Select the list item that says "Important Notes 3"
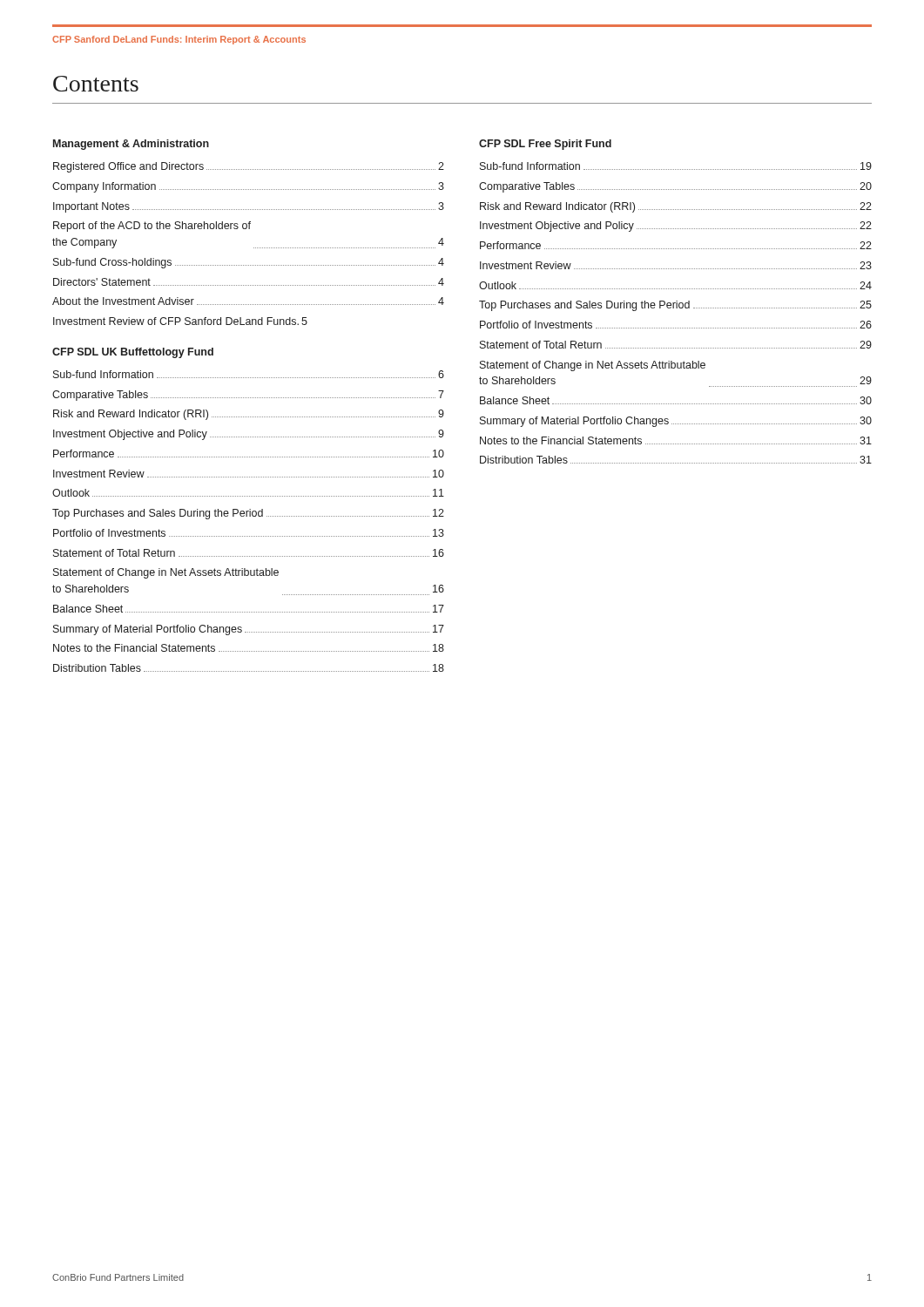The width and height of the screenshot is (924, 1307). click(248, 206)
